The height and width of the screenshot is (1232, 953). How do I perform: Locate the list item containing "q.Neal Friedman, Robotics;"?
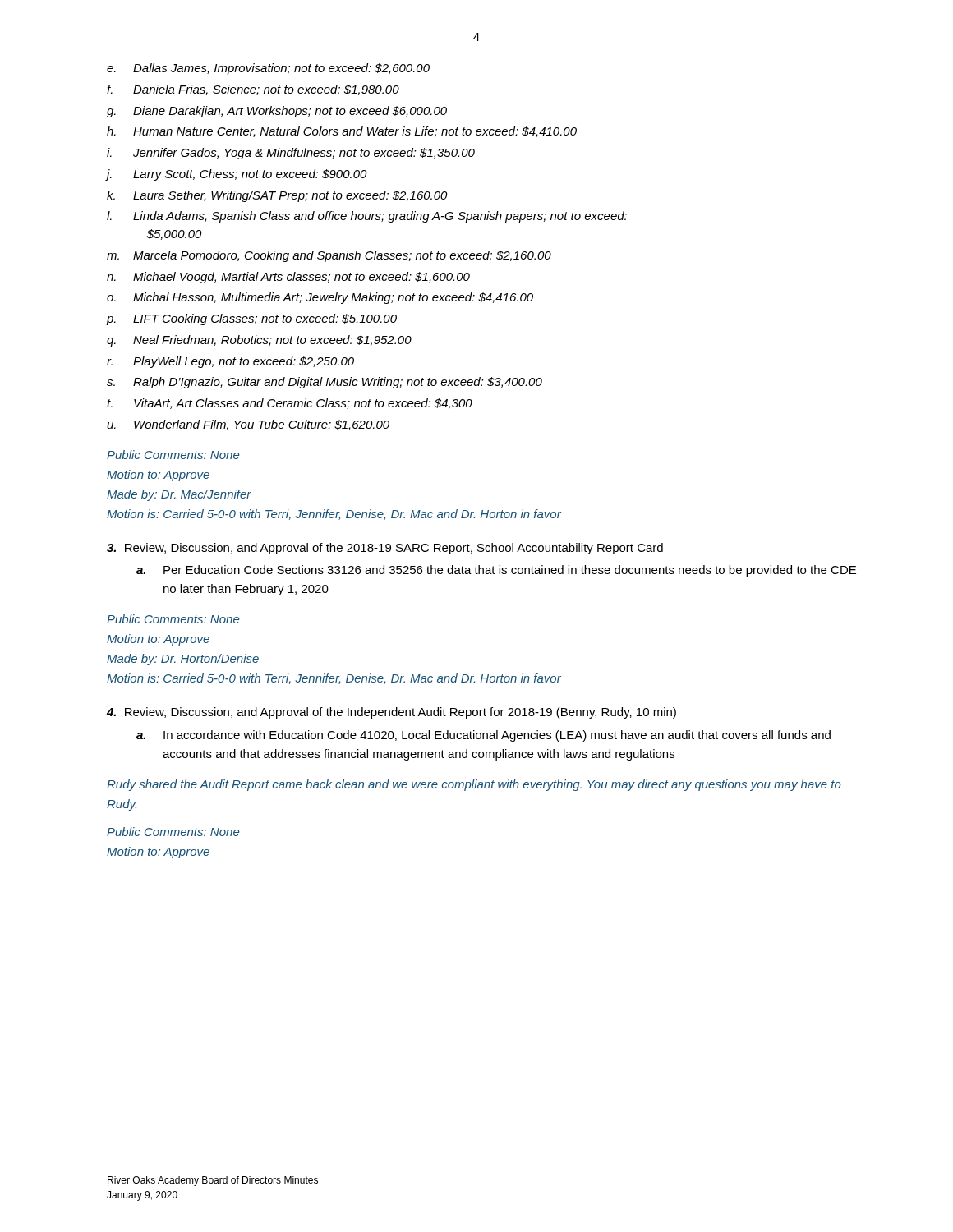pos(259,341)
